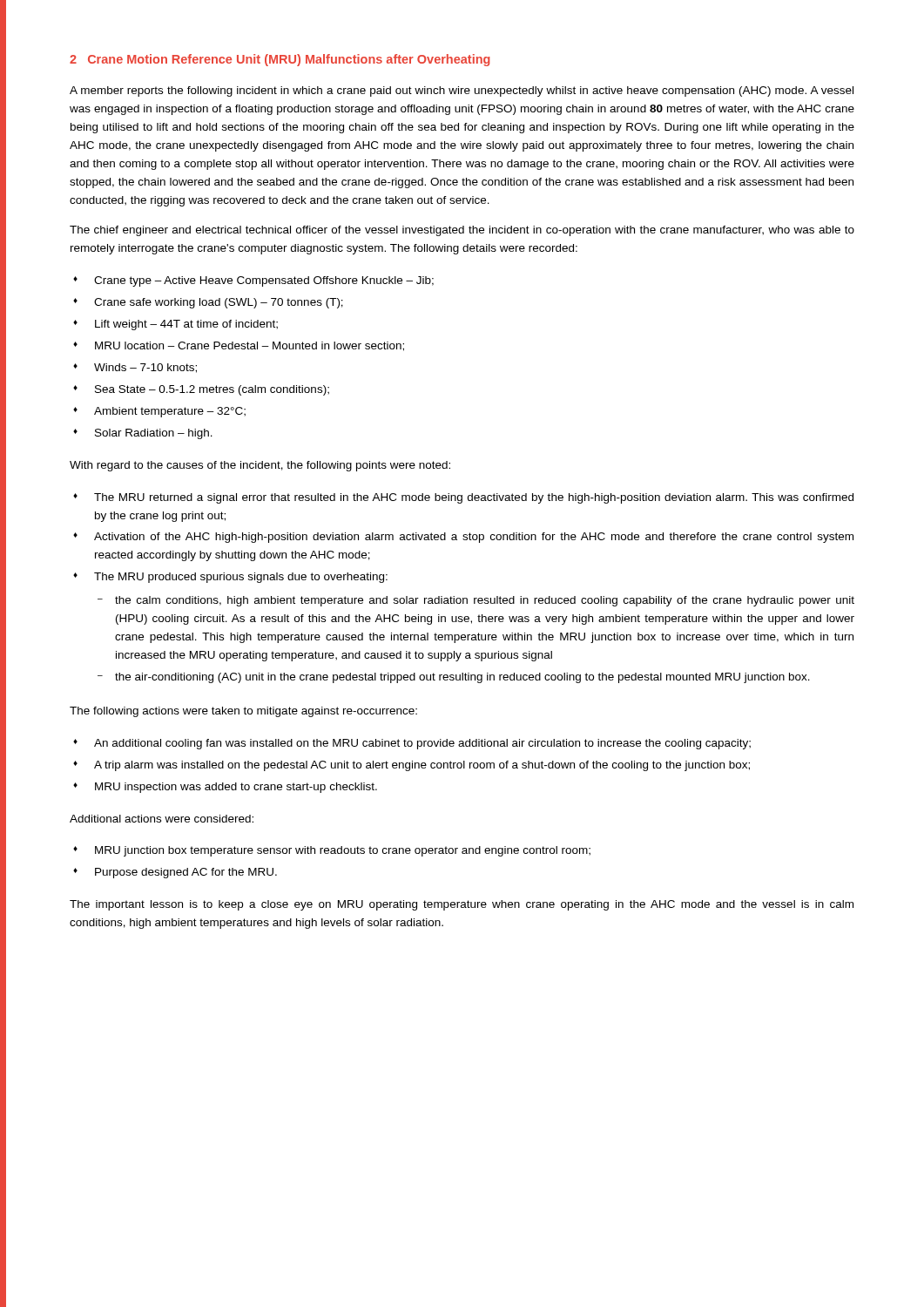
Task: Find the block starting "A trip alarm"
Action: 462,765
